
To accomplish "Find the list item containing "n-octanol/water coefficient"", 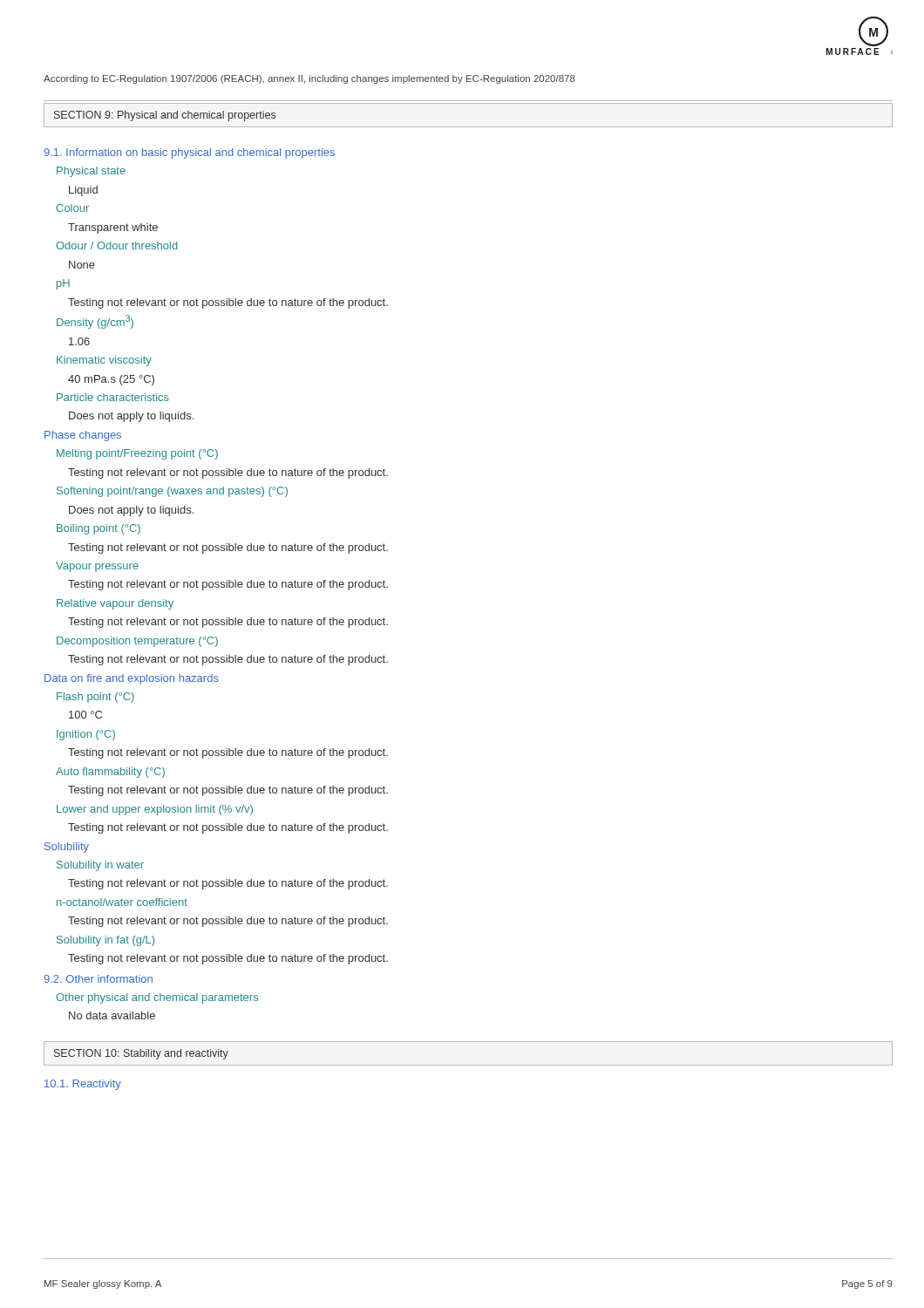I will tap(122, 902).
